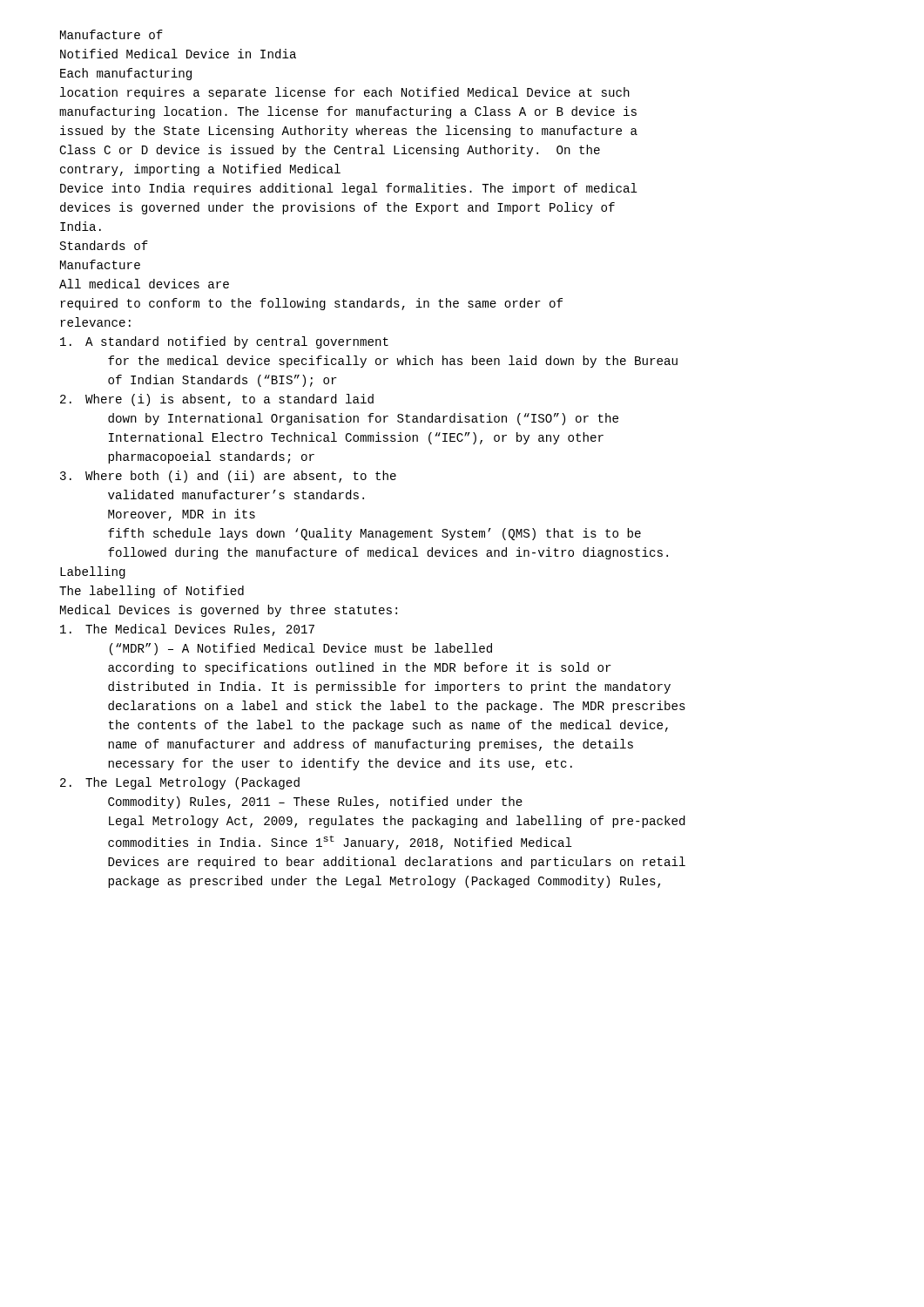
Task: Navigate to the block starting "2. Where (i) is"
Action: [470, 429]
